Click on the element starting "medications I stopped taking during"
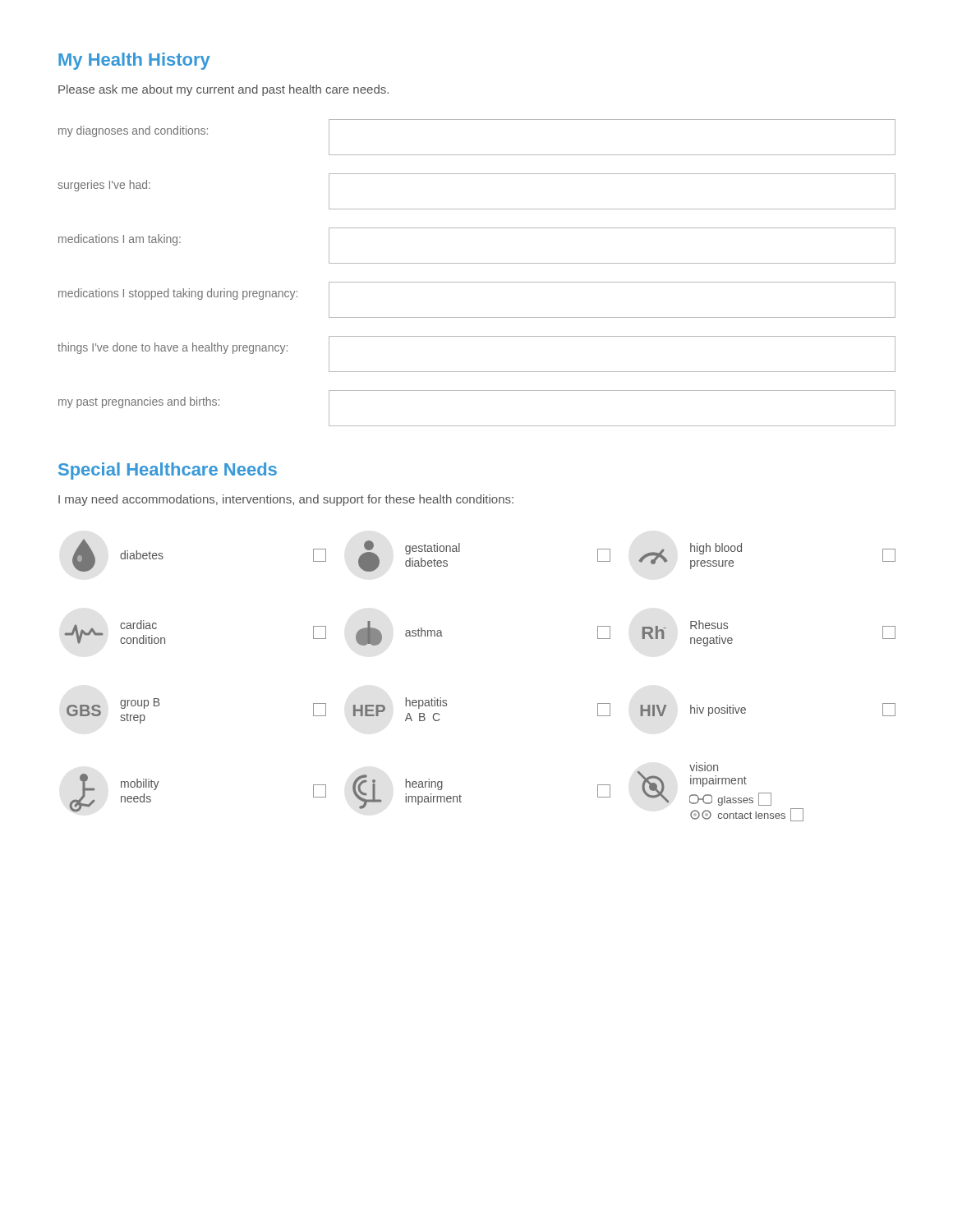953x1232 pixels. pos(476,300)
